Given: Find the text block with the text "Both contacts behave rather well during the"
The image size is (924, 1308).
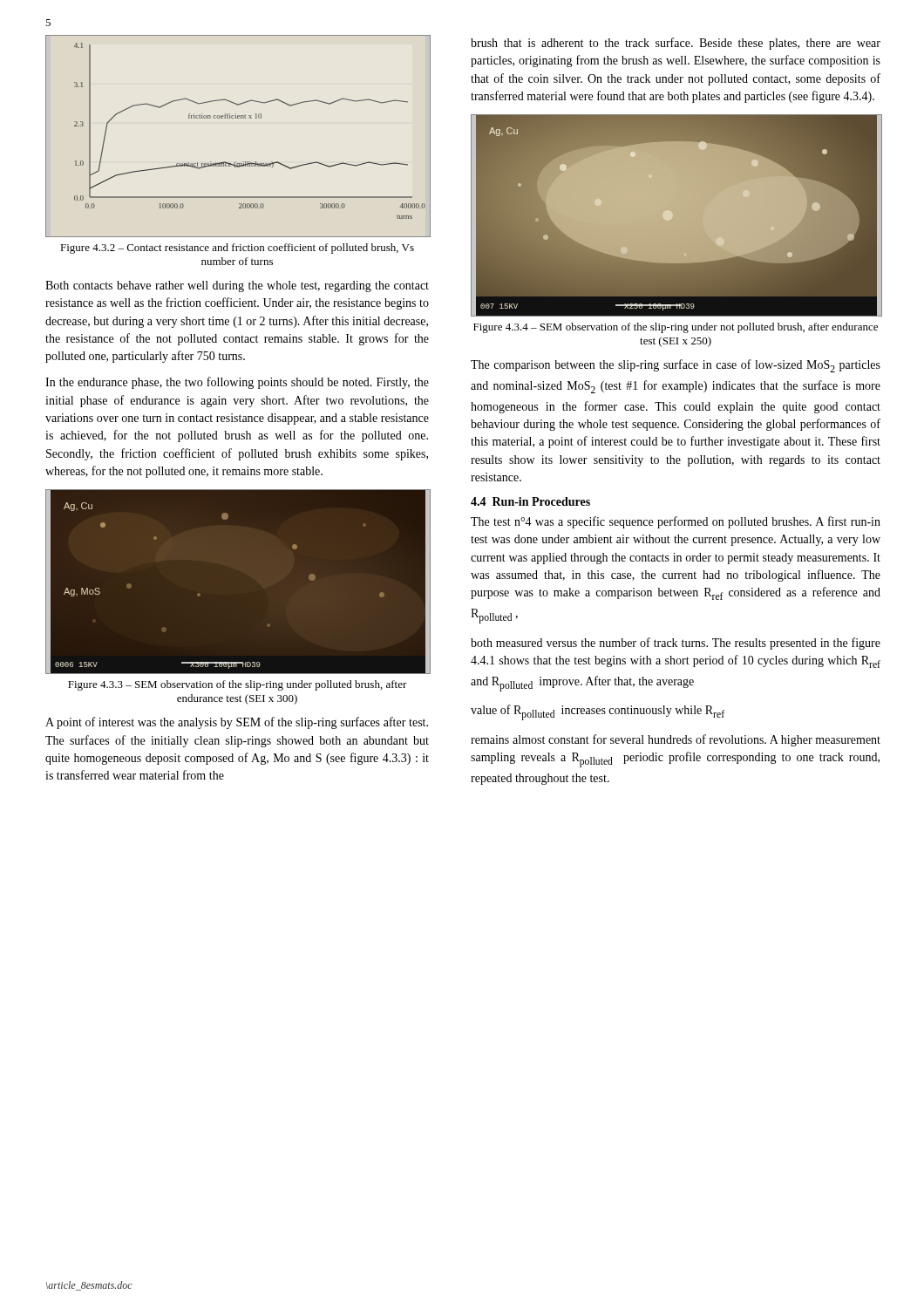Looking at the screenshot, I should click(237, 321).
